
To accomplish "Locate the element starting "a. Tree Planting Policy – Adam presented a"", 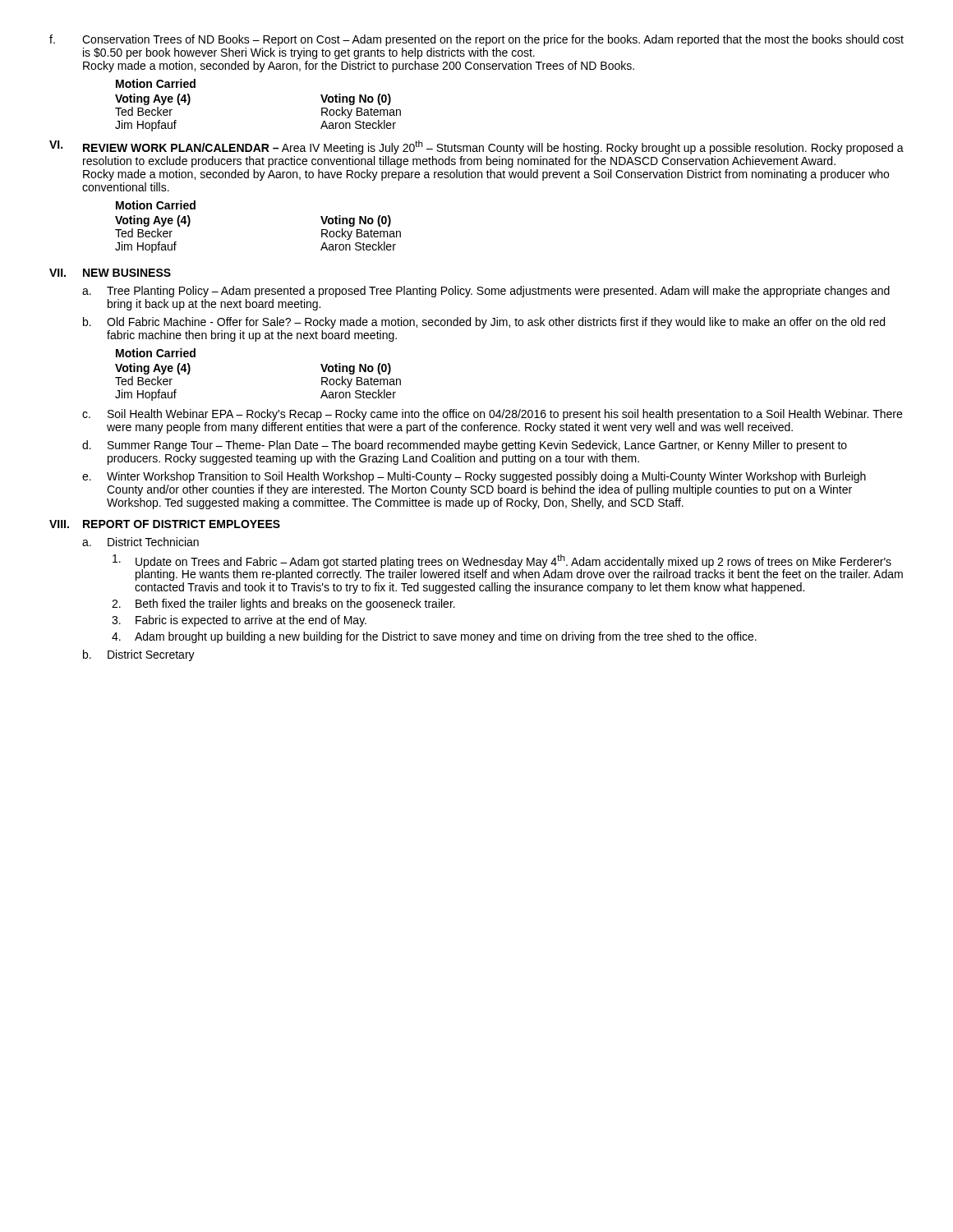I will coord(493,297).
